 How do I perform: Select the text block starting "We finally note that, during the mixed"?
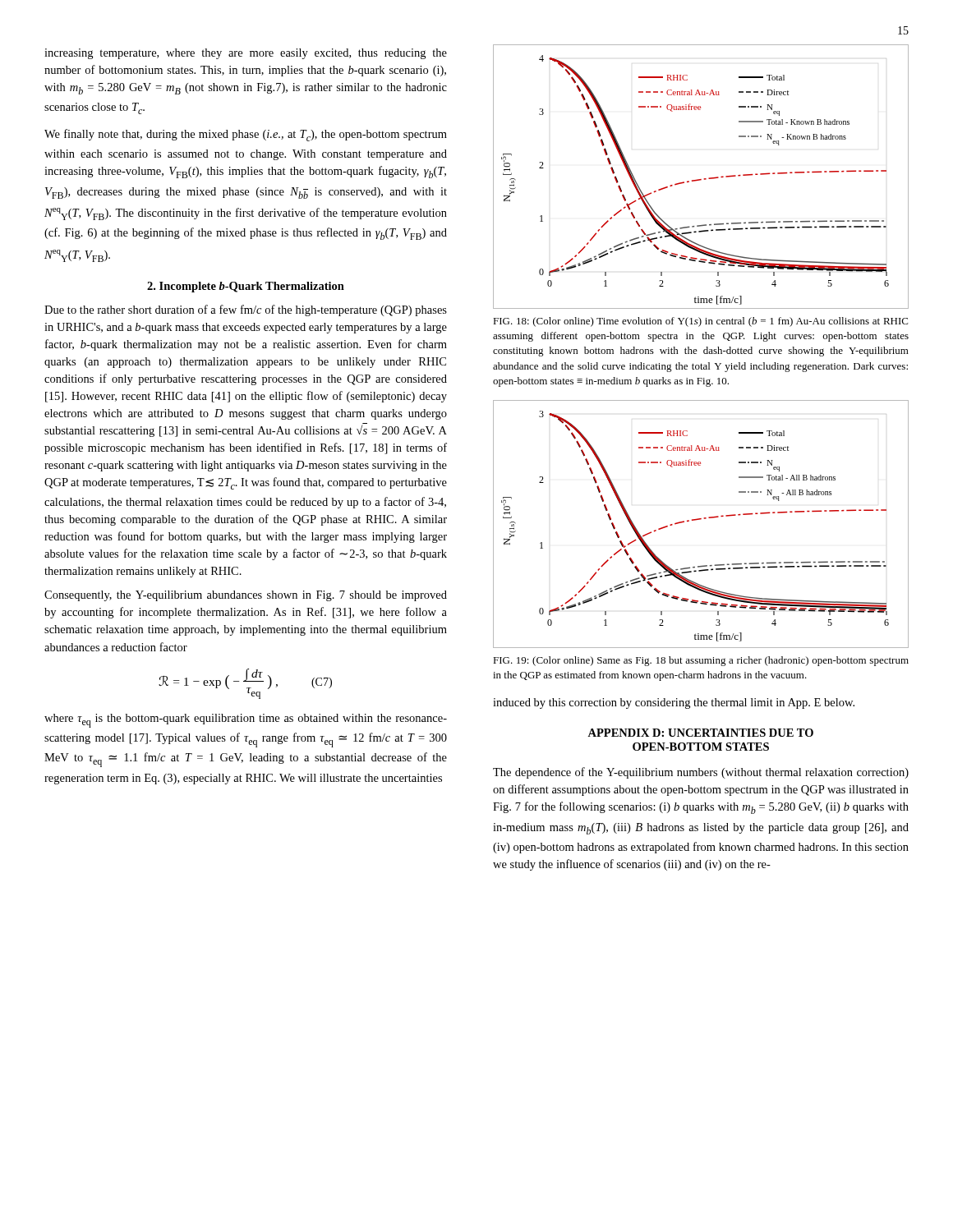point(246,196)
